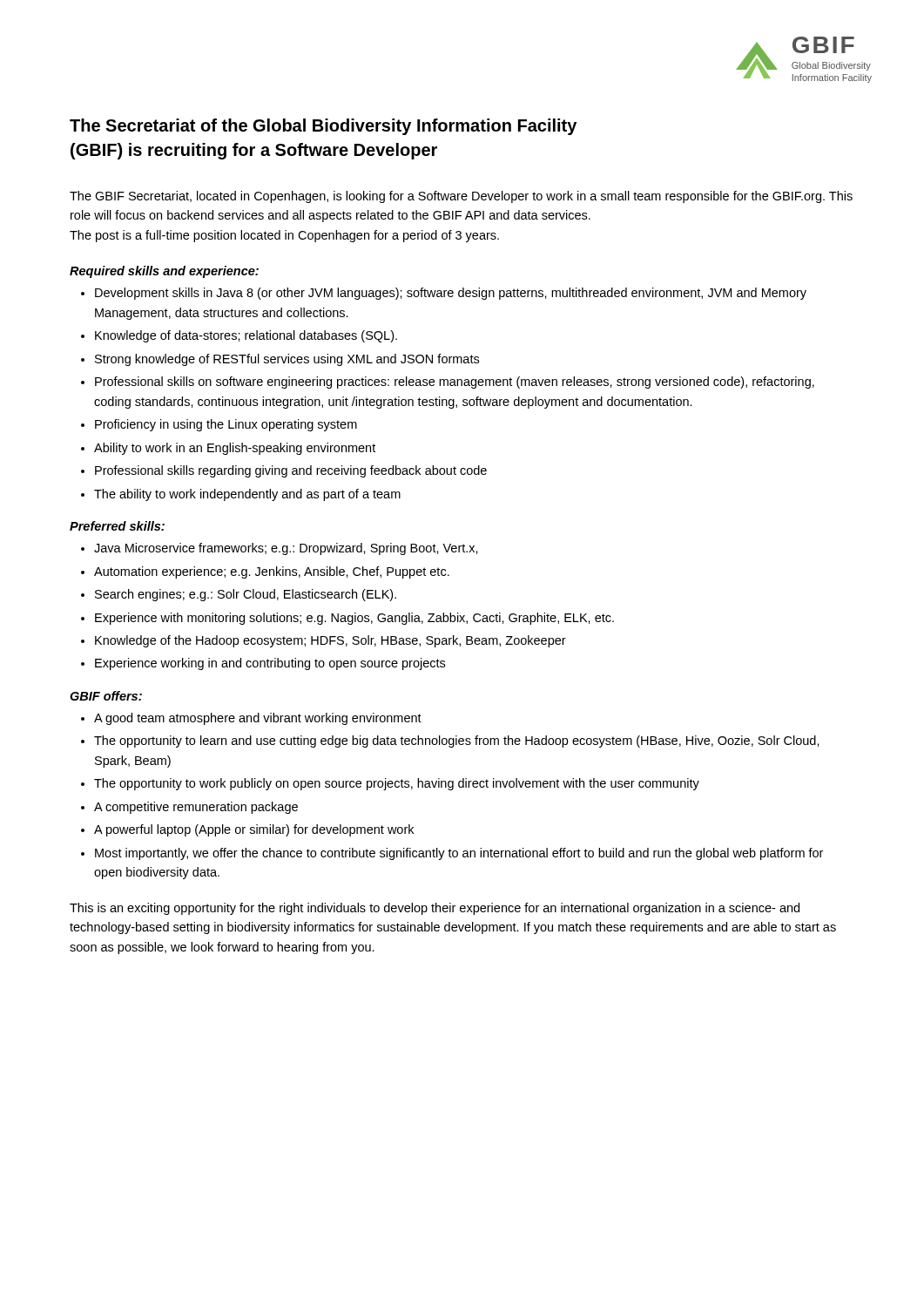This screenshot has height=1307, width=924.
Task: Click on the region starting "Development skills in Java 8 (or"
Action: [450, 303]
